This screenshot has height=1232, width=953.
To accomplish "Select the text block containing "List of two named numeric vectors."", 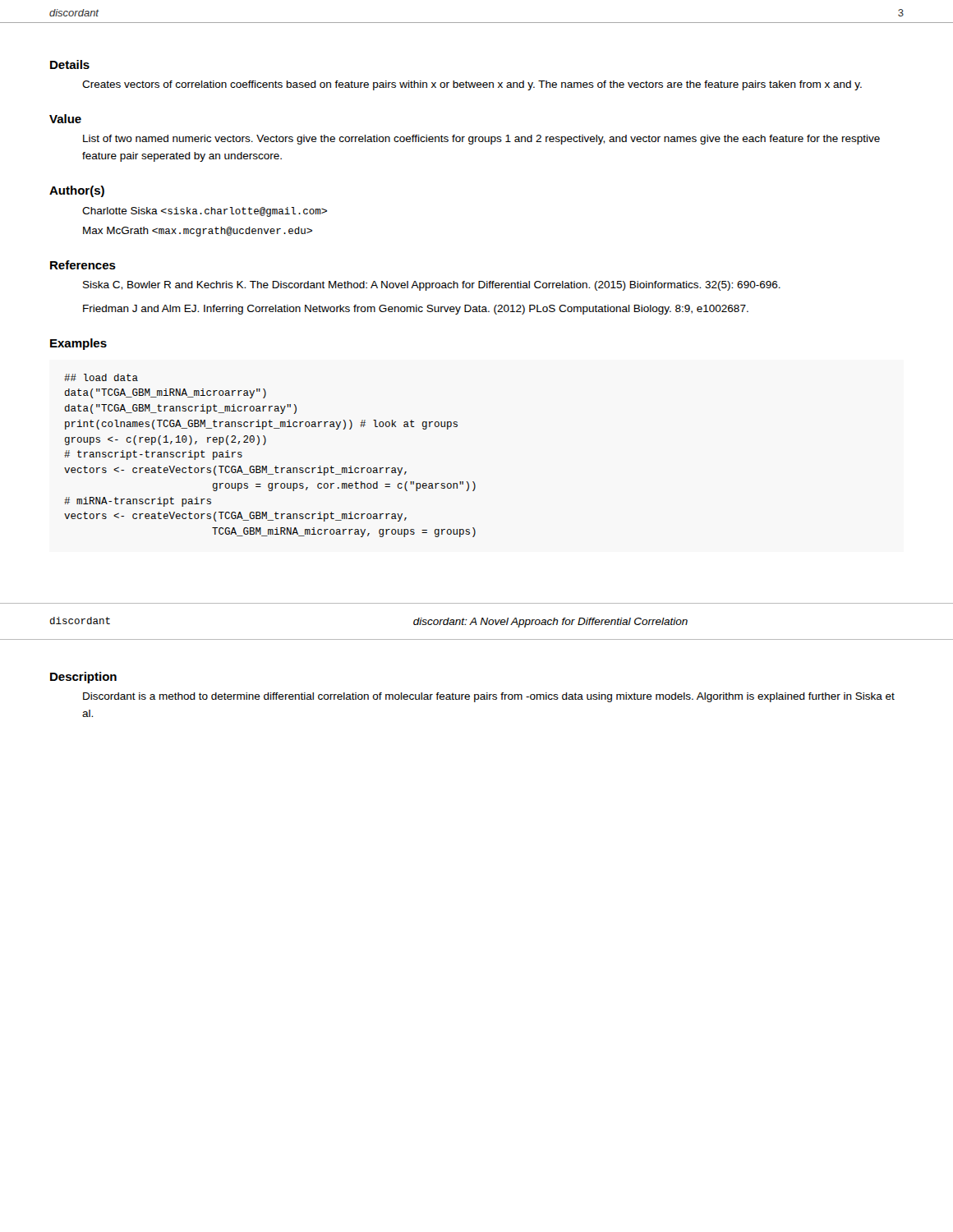I will [481, 147].
